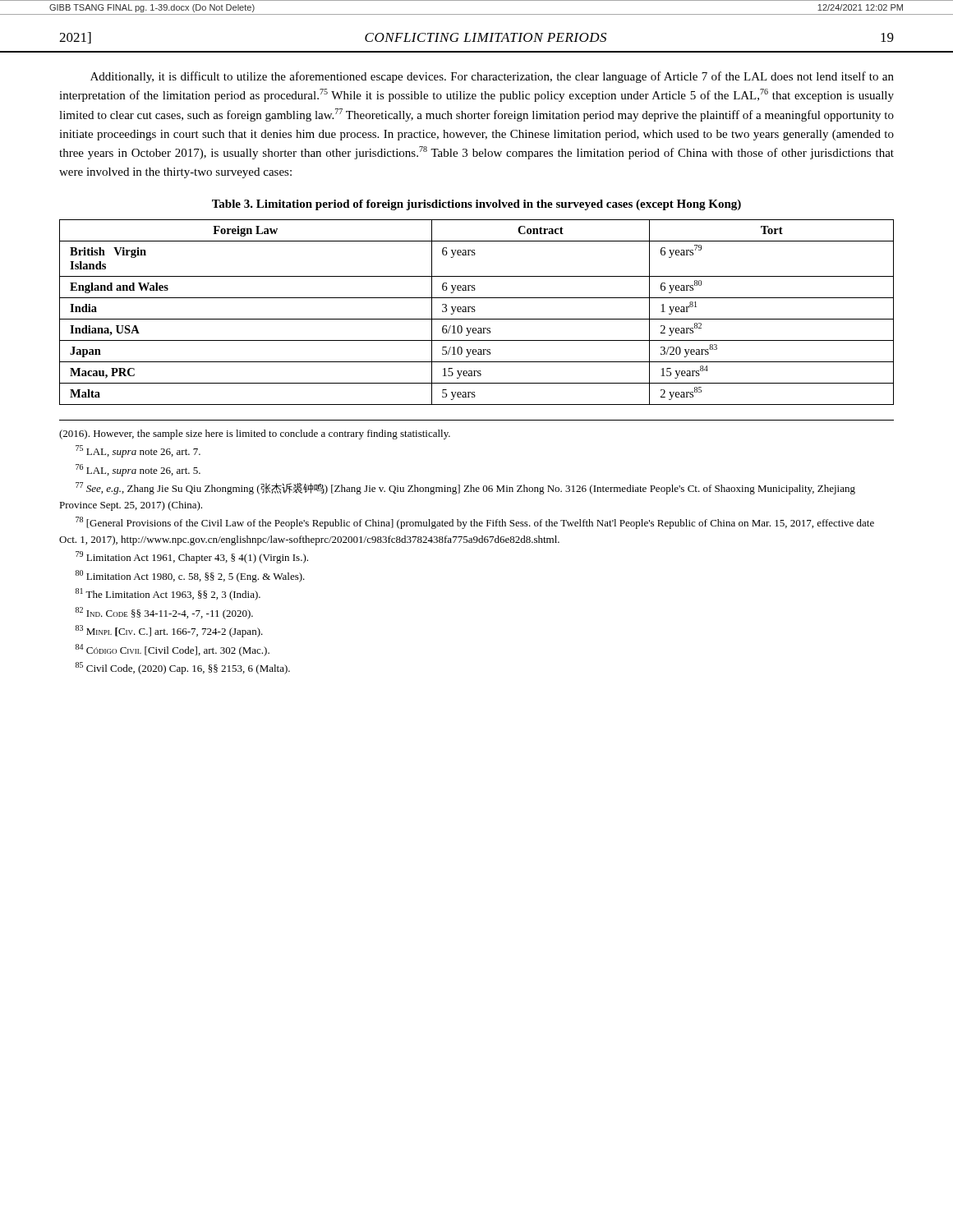Select the text starting "77 See, e.g.,"
Image resolution: width=953 pixels, height=1232 pixels.
(x=457, y=495)
